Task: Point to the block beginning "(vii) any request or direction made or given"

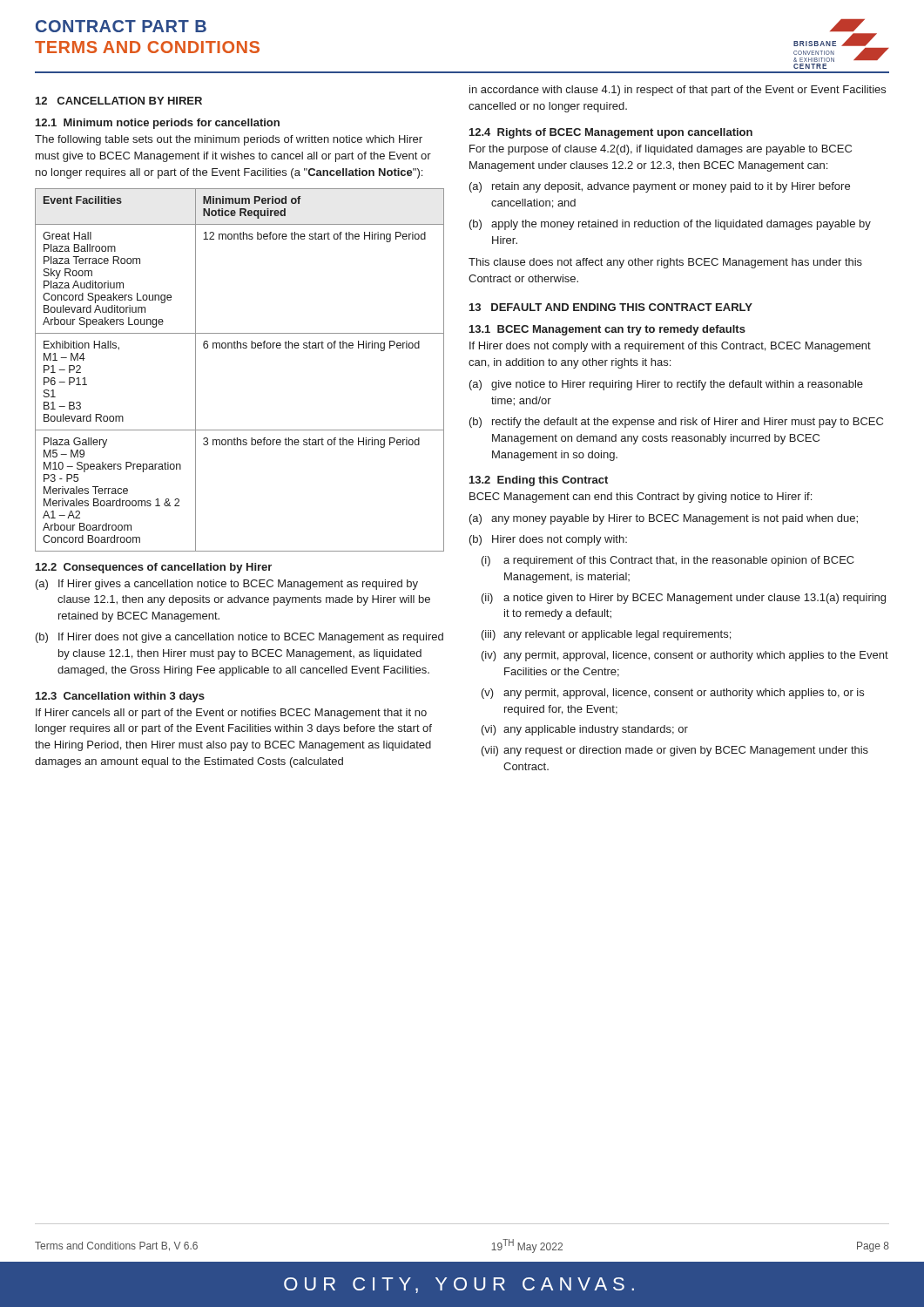Action: click(685, 759)
